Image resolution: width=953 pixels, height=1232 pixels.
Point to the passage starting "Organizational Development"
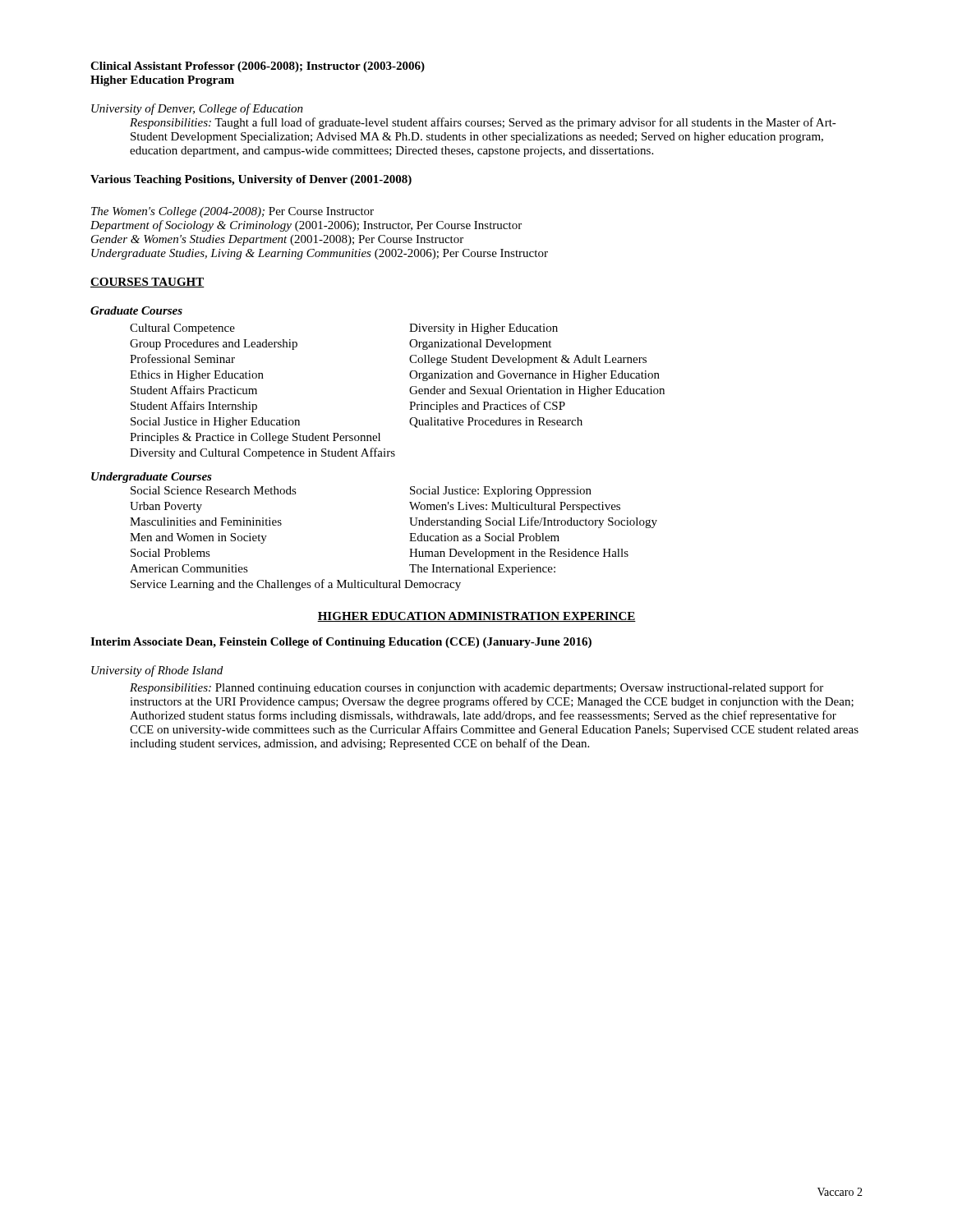tap(480, 343)
